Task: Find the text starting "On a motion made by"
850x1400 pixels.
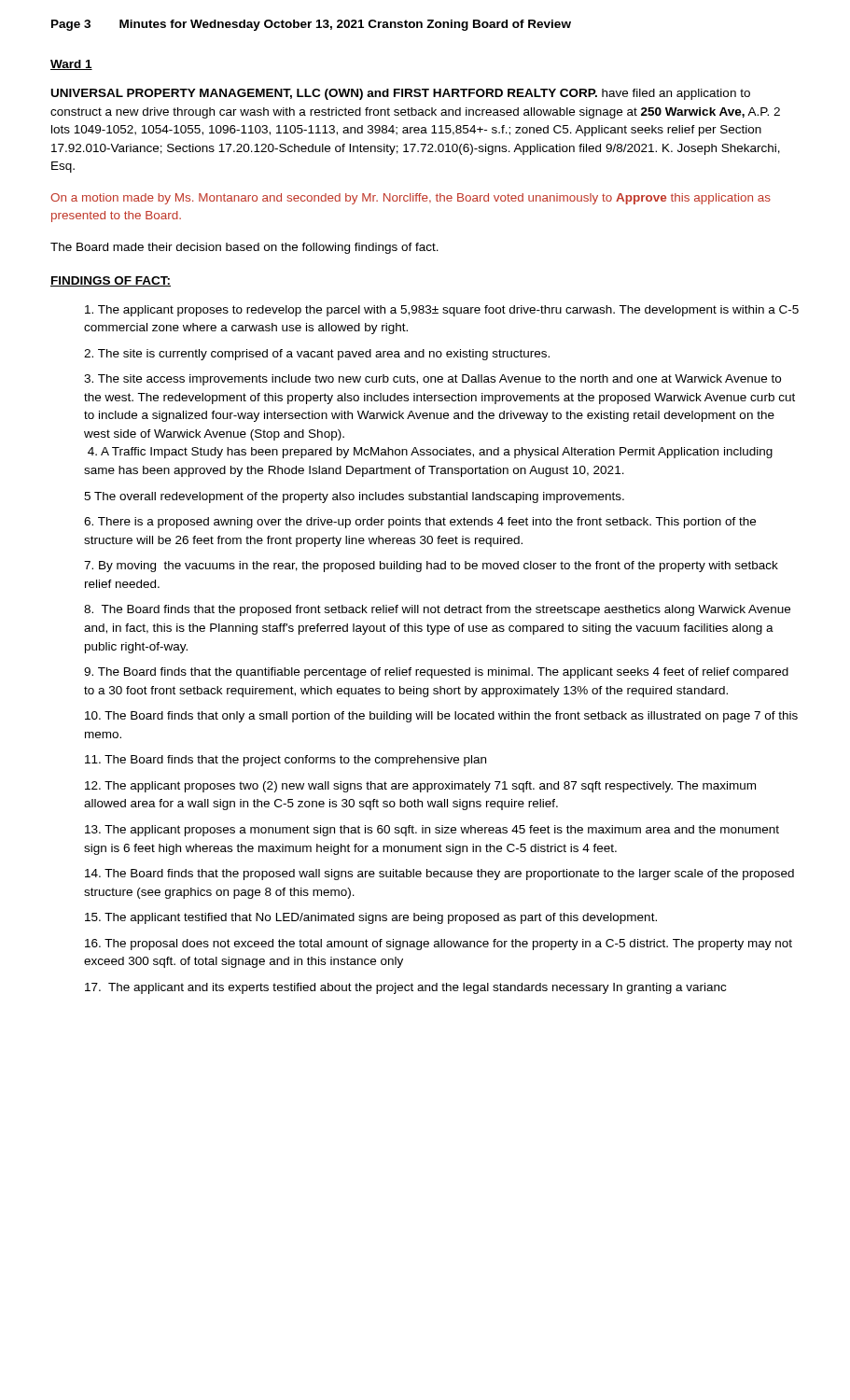Action: click(411, 206)
